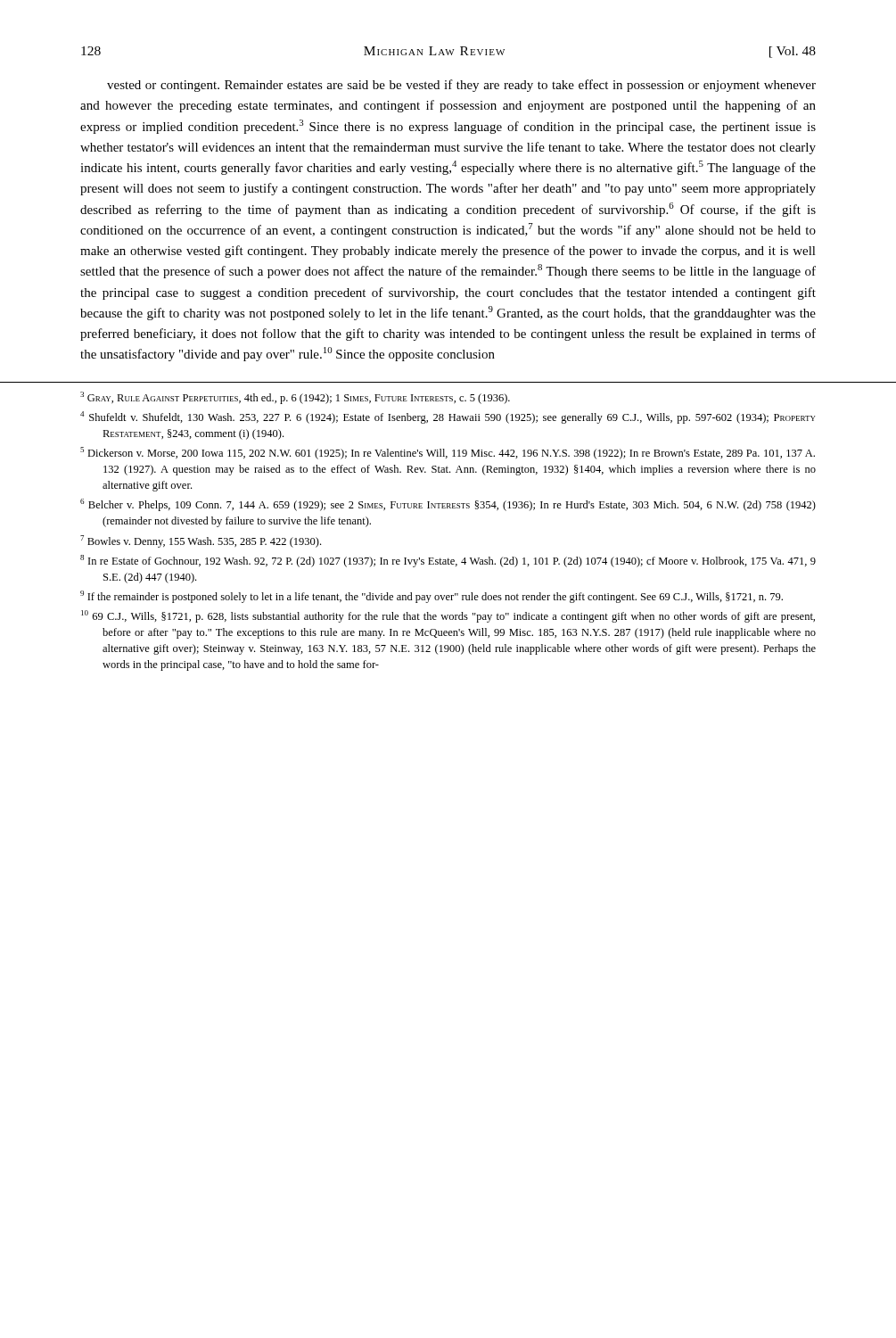Click on the region starting "4 Shufeldt v. Shufeldt, 130 Wash."
Screen dimensions: 1338x896
pyautogui.click(x=448, y=425)
